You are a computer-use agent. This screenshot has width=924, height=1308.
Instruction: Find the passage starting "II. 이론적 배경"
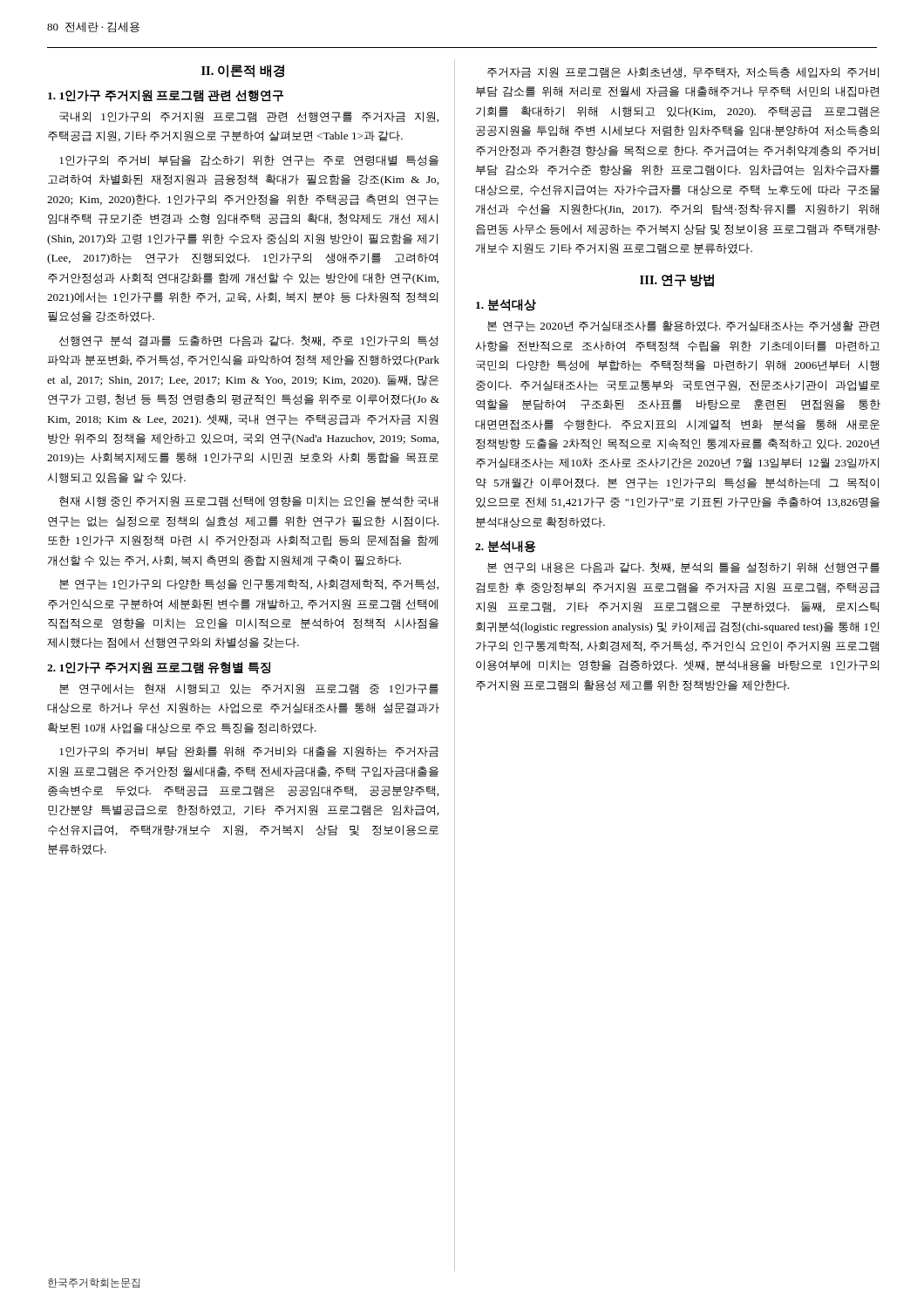[x=243, y=71]
